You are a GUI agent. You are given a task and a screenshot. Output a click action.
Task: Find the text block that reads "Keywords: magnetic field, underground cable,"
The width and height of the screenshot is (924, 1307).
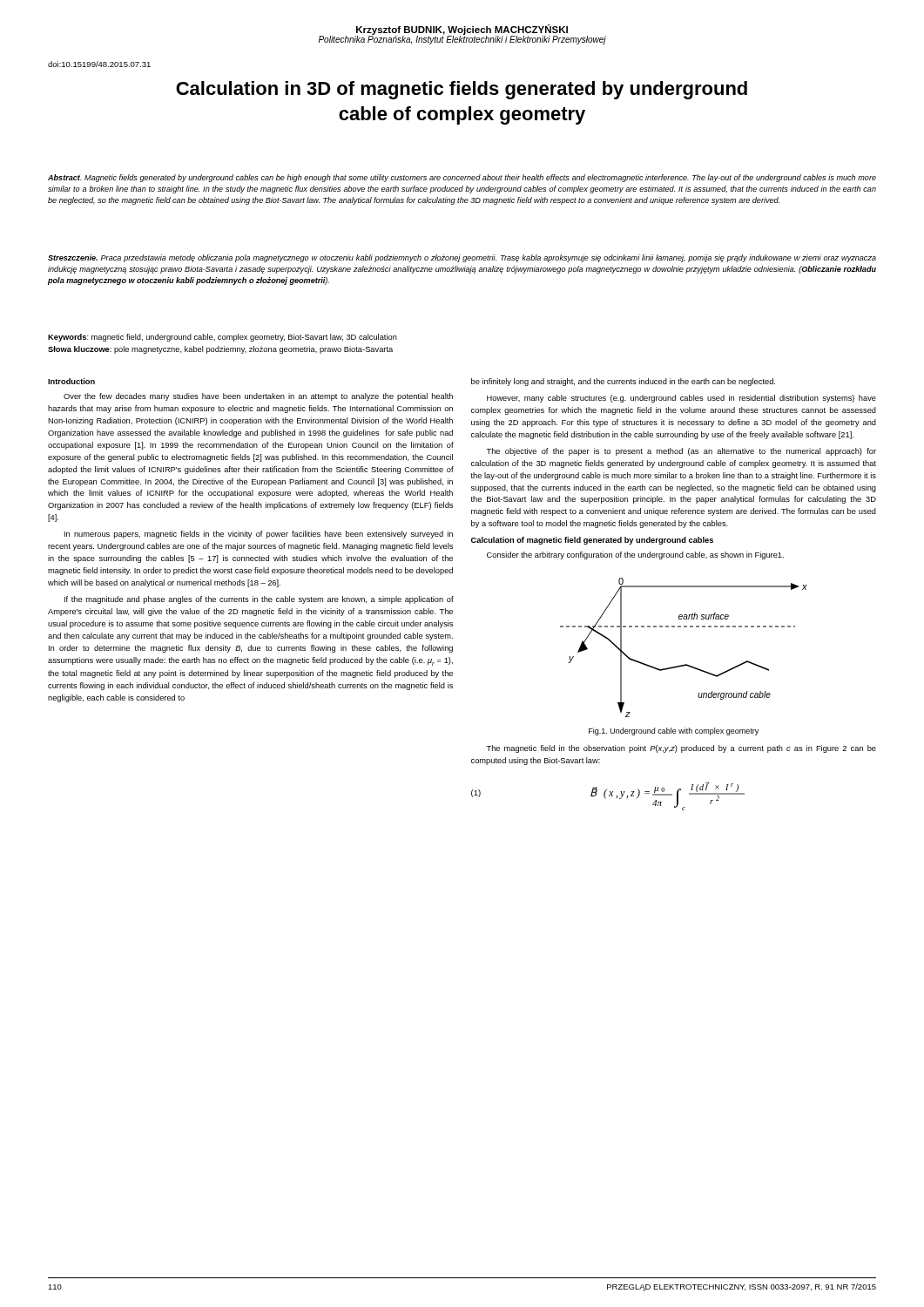222,343
